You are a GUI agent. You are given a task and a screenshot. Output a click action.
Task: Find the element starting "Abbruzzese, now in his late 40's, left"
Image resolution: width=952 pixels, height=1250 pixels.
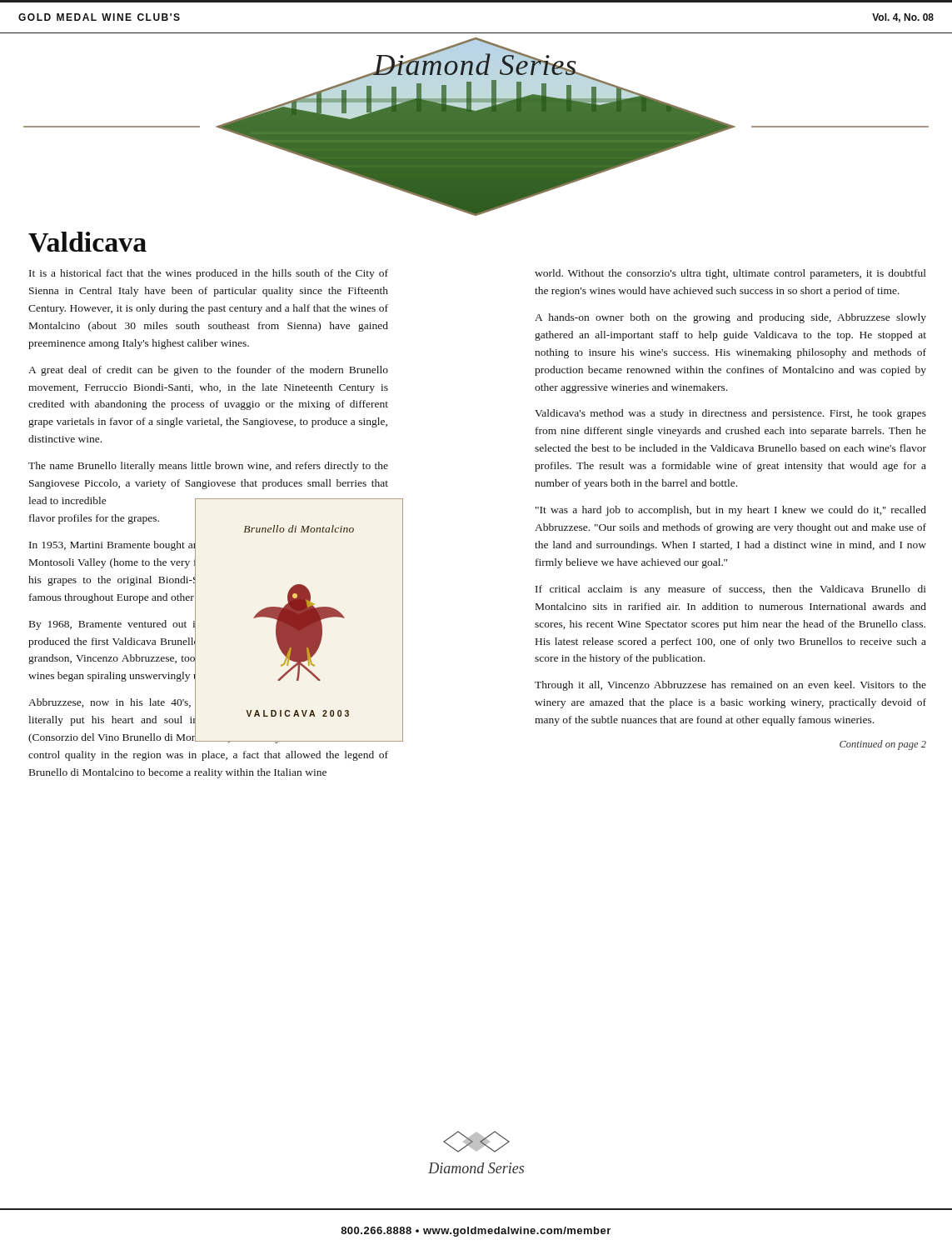click(x=208, y=737)
